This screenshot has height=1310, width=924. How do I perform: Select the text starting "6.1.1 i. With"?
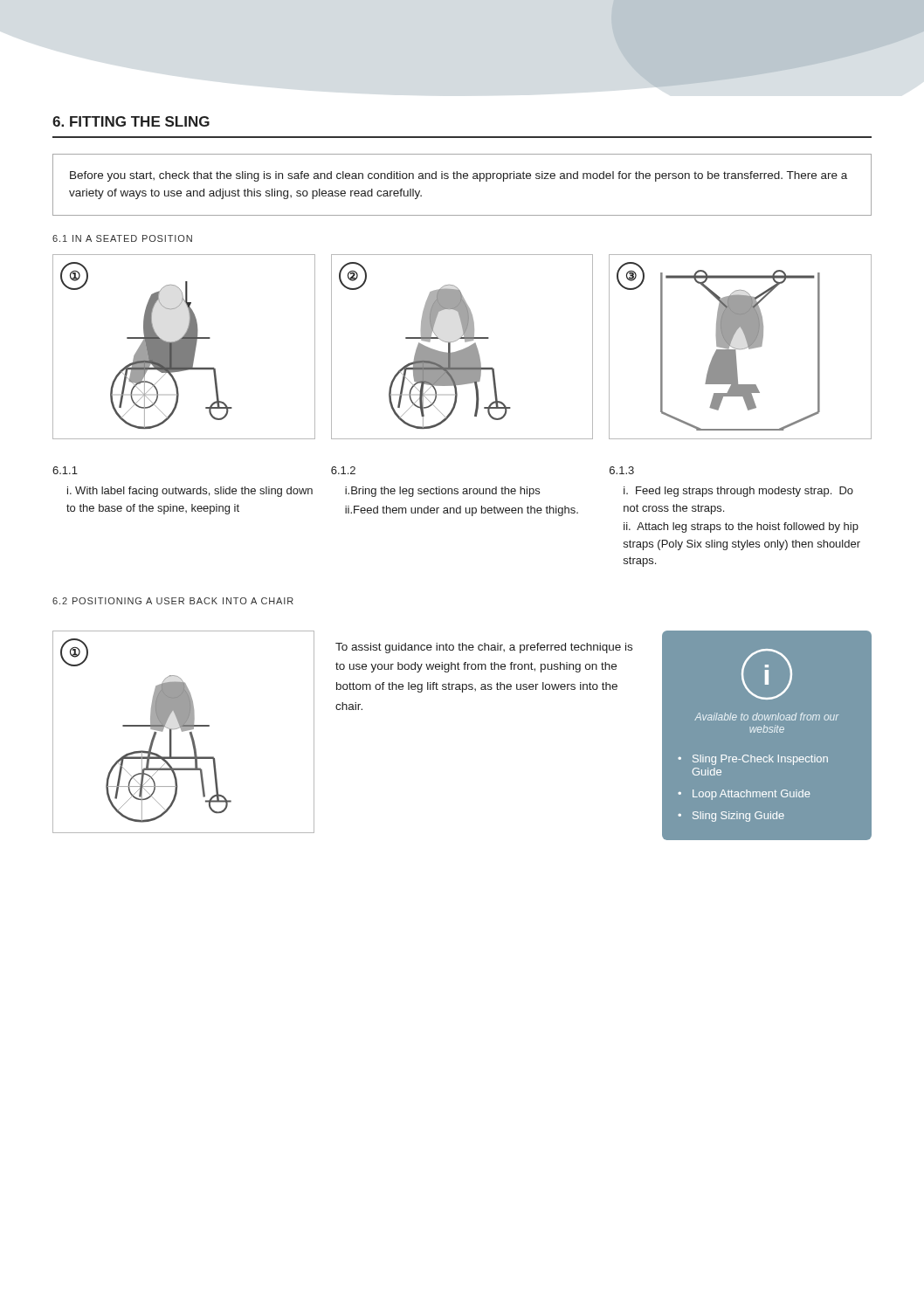[x=184, y=489]
